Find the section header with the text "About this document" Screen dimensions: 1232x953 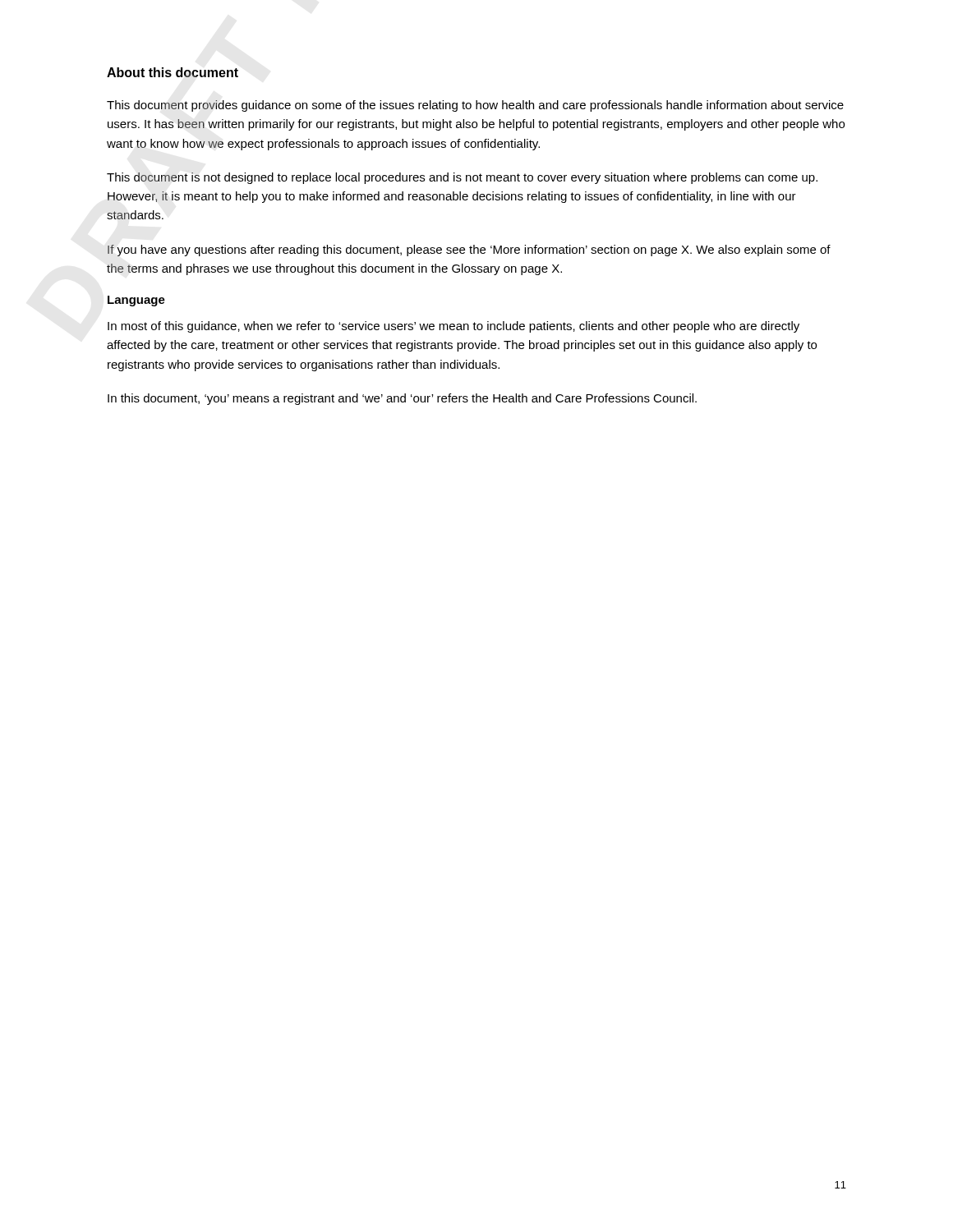point(173,73)
